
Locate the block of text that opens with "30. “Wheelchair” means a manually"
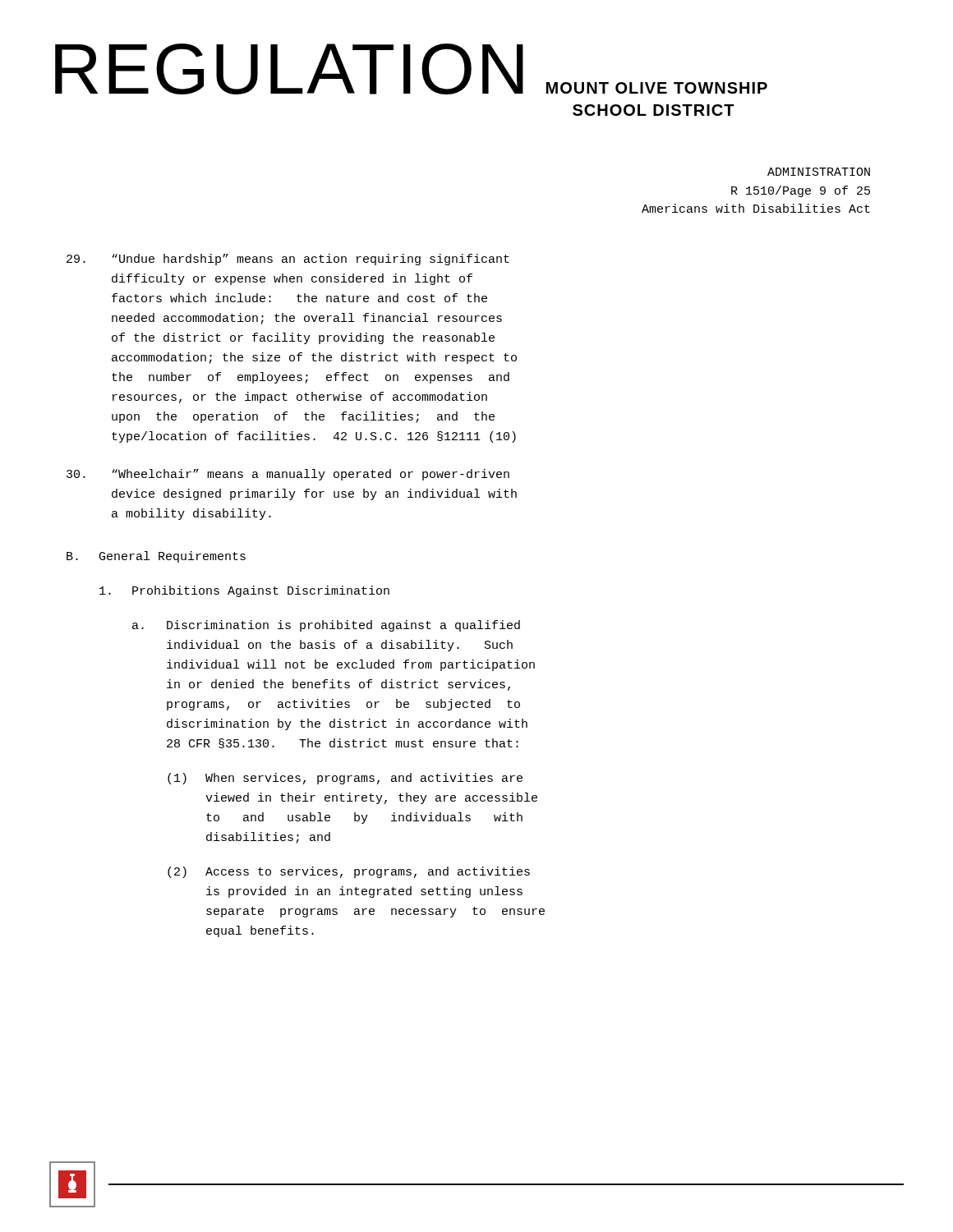(x=292, y=495)
